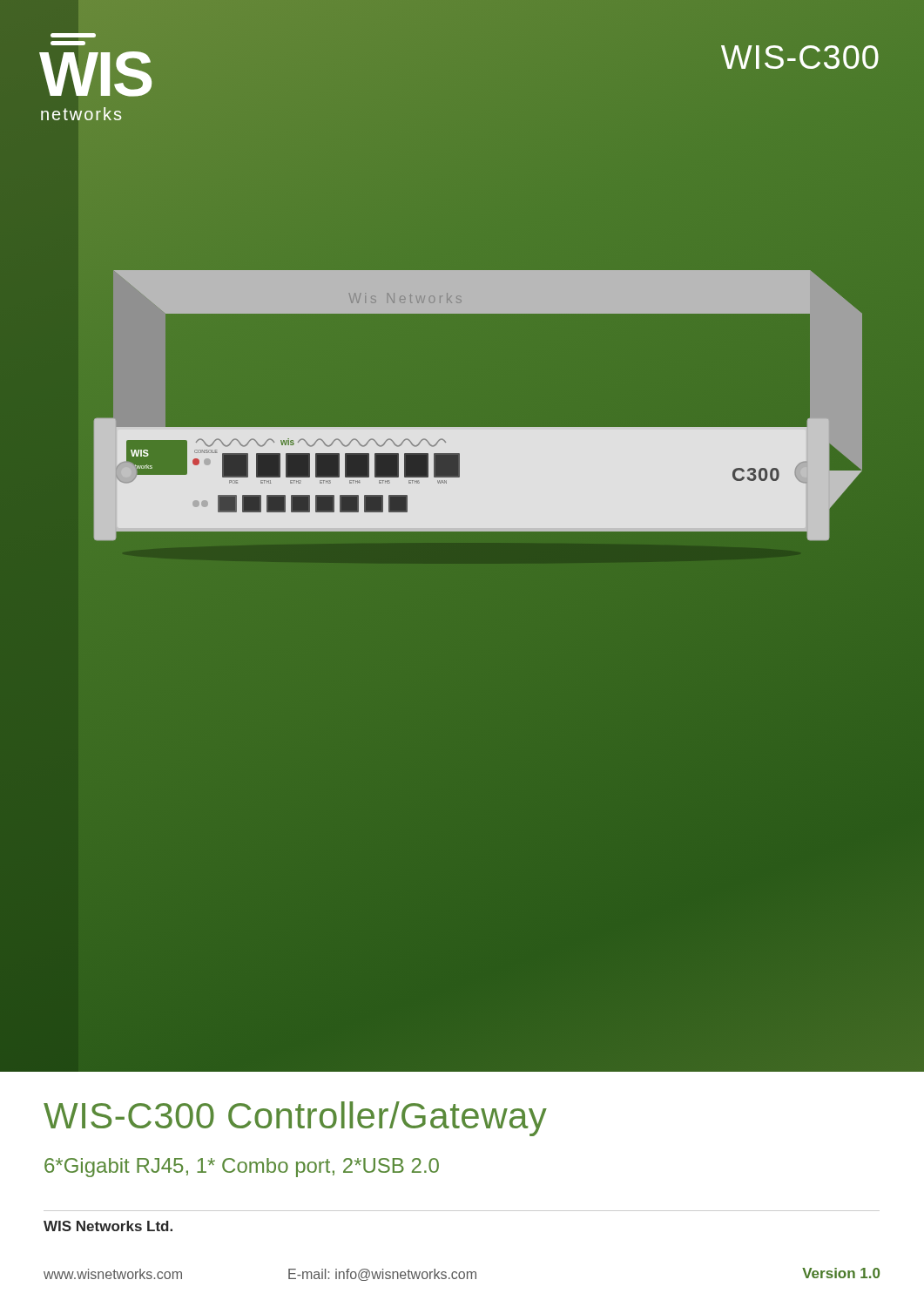Locate the text block starting "WIS Networks Ltd."
Screen dimensions: 1307x924
point(109,1226)
